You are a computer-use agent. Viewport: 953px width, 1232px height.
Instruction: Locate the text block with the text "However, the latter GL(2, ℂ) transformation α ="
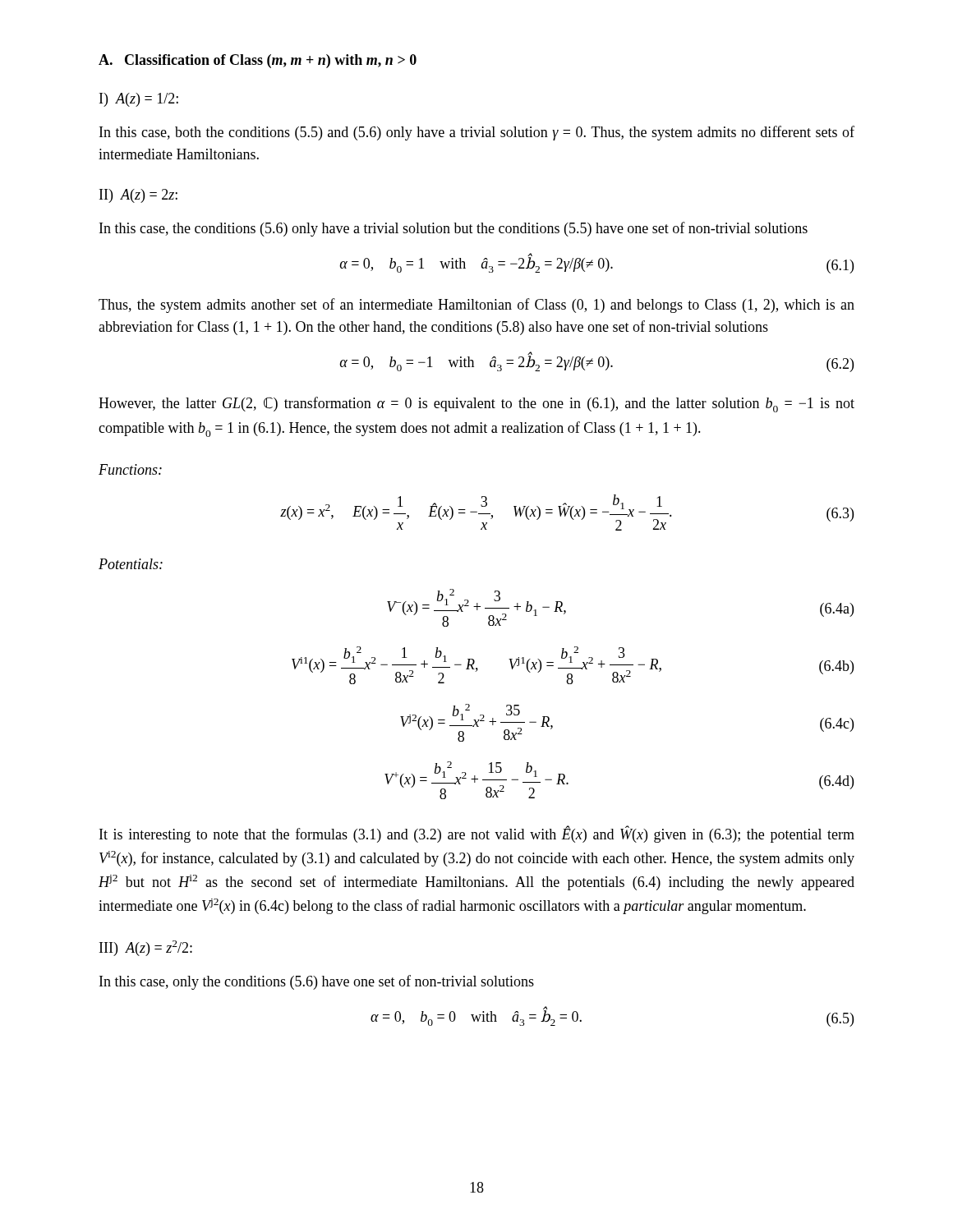click(476, 417)
